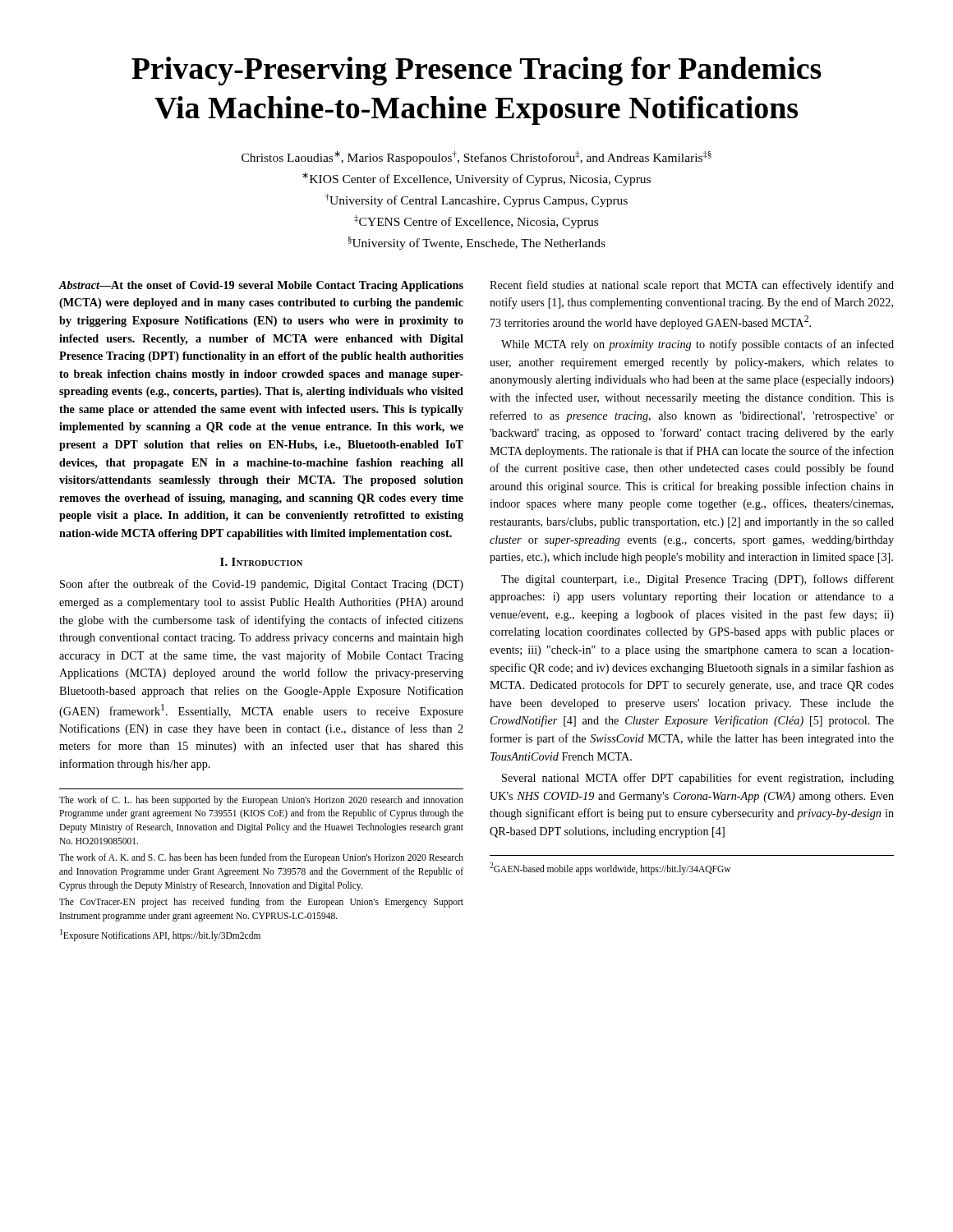Where is the passage that starts "The work of C."?
Screen dimensions: 1232x953
261,868
